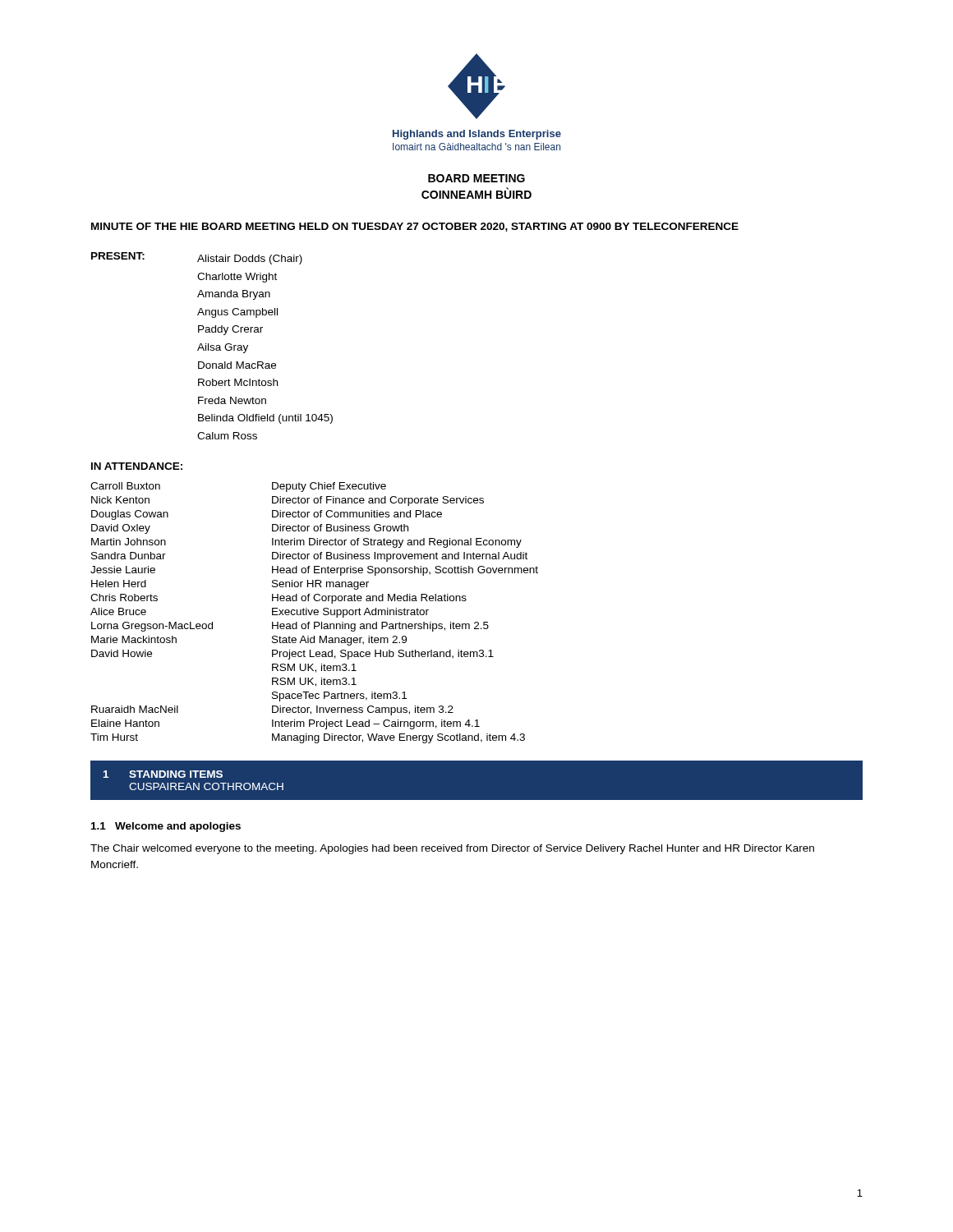Find the text block starting "1.1 Welcome and"
This screenshot has height=1232, width=953.
[x=166, y=826]
